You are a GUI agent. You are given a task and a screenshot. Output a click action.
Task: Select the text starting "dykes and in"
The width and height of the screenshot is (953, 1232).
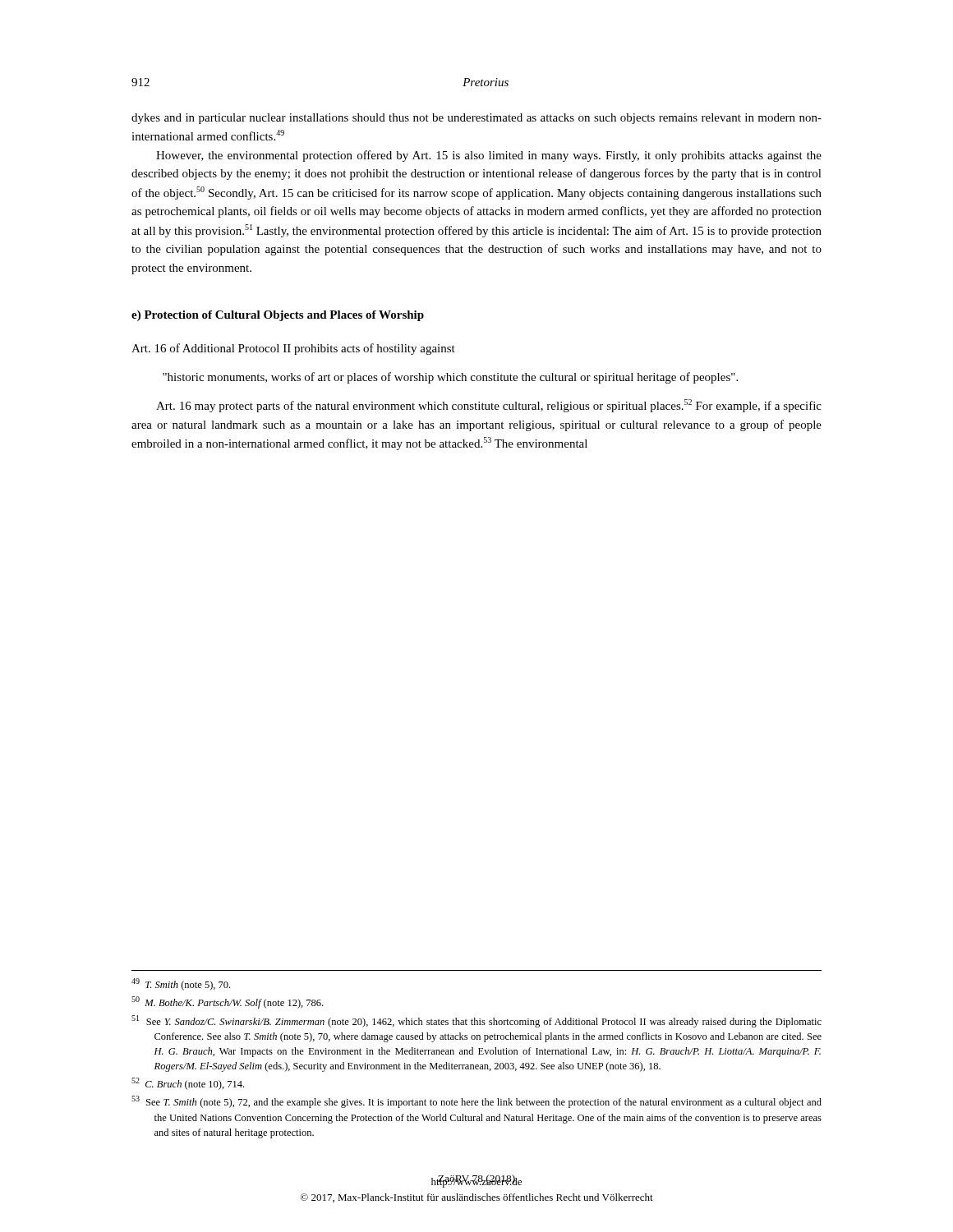[476, 127]
